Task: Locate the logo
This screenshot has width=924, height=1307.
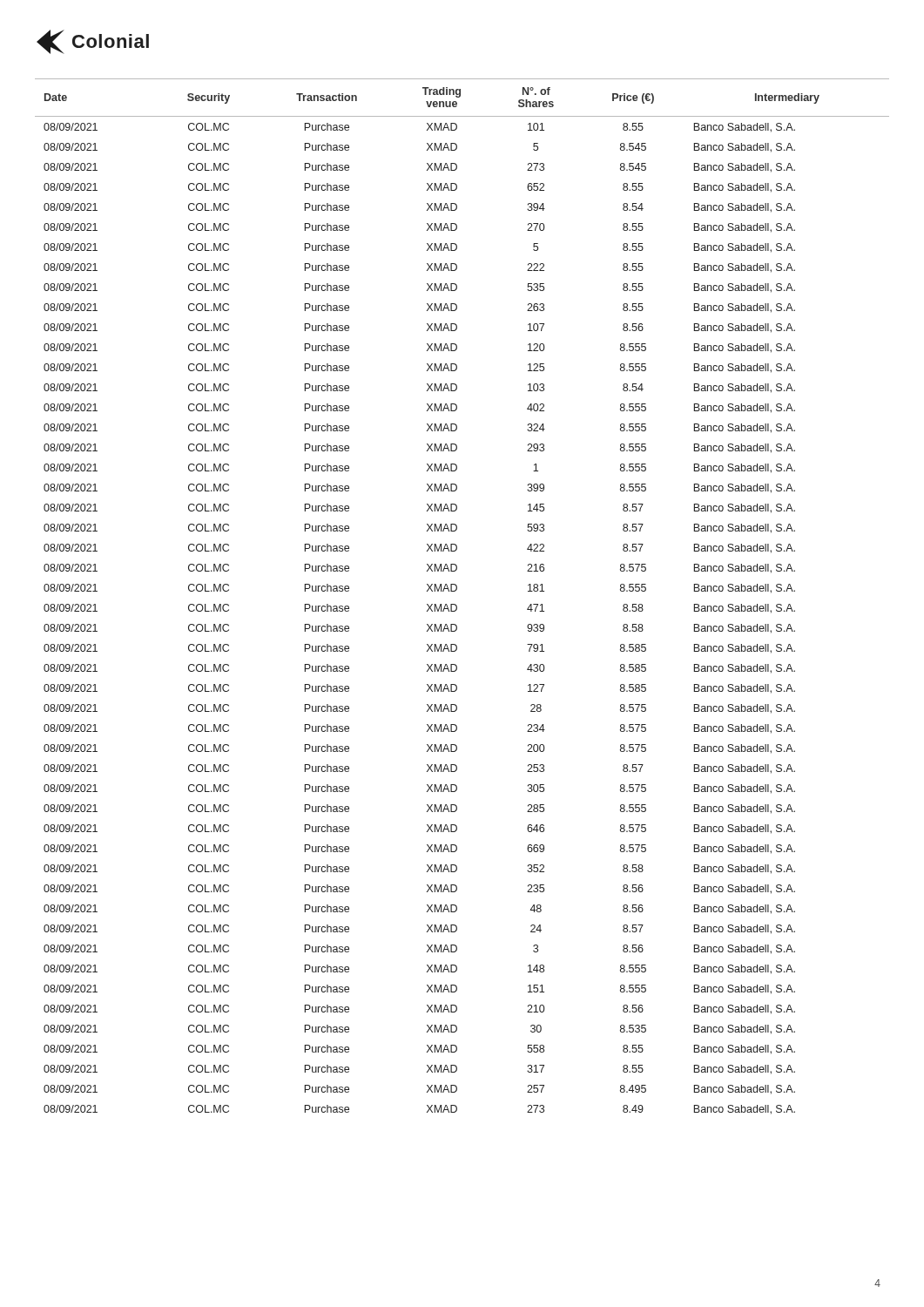Action: 93,42
